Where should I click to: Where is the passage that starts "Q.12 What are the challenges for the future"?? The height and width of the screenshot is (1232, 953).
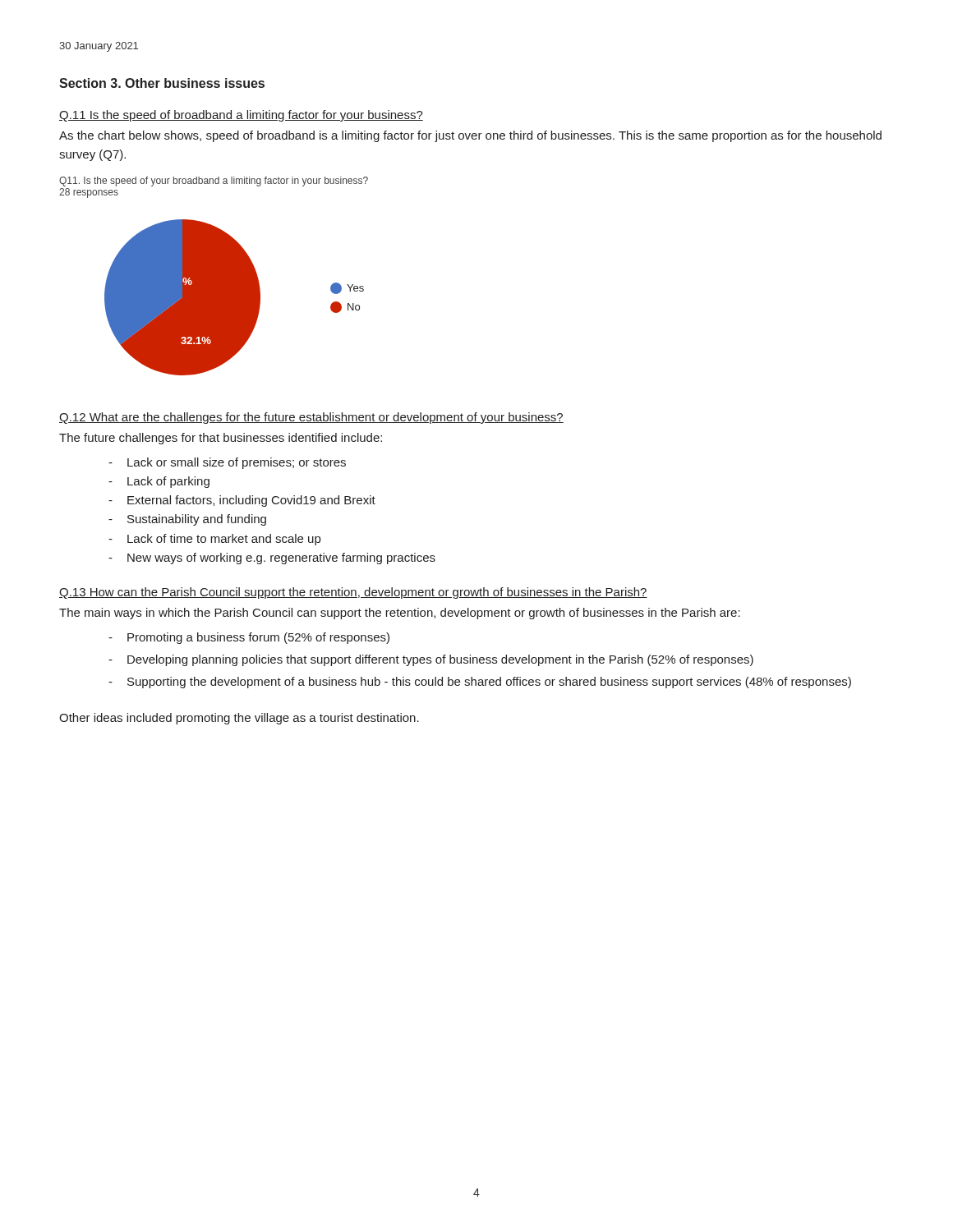coord(311,417)
